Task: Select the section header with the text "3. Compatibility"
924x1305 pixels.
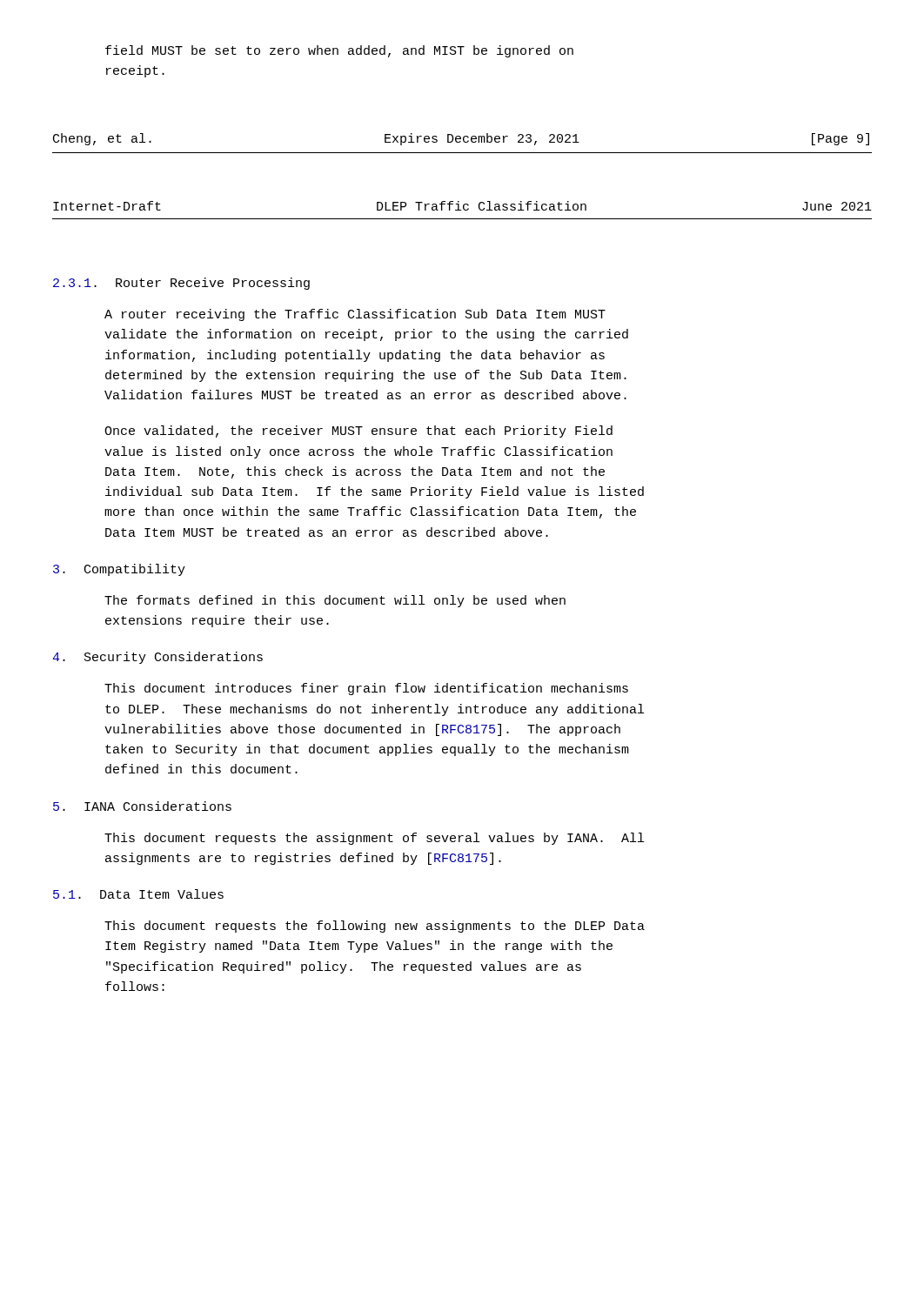Action: coord(119,570)
